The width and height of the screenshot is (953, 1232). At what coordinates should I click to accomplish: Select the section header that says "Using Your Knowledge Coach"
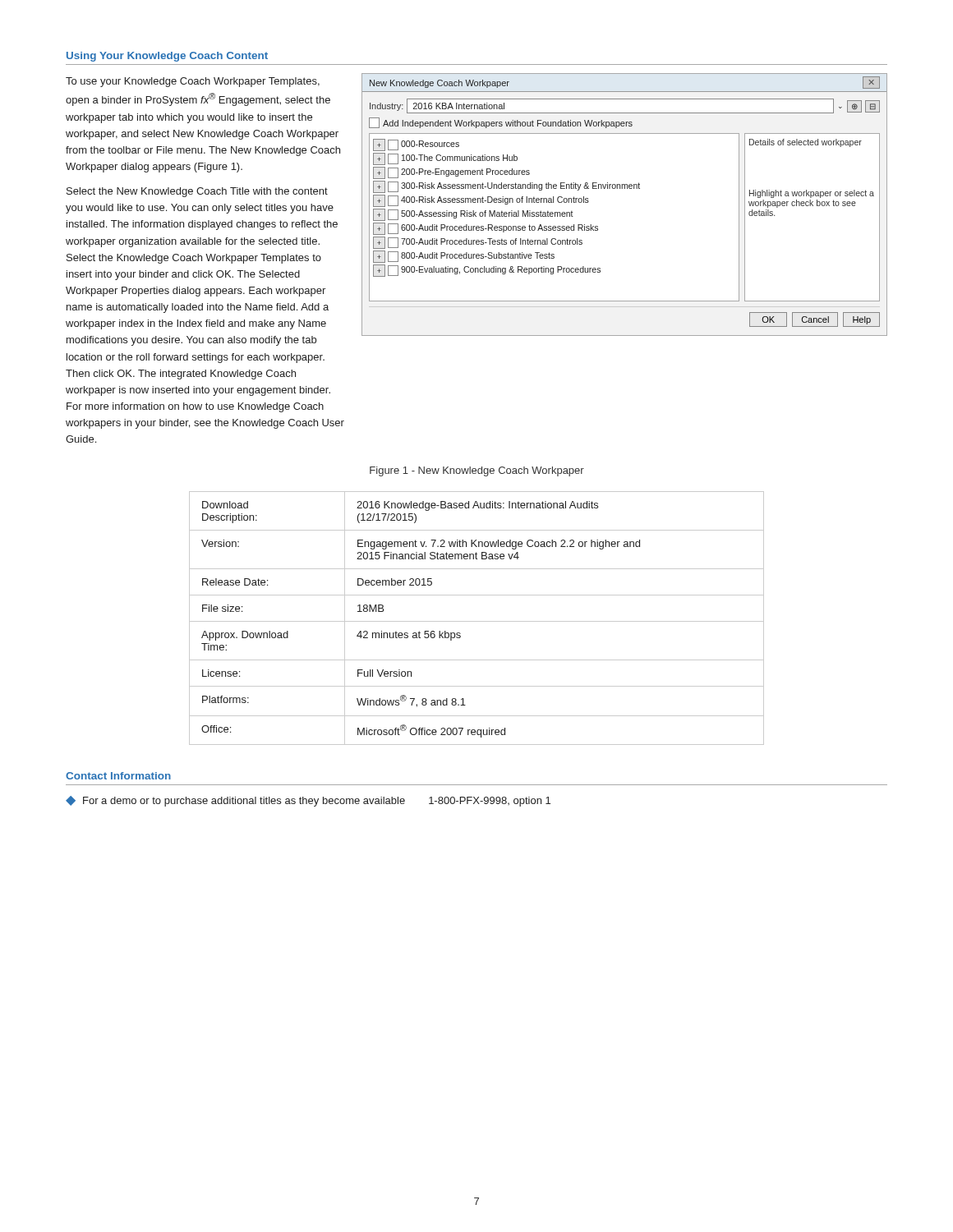167,55
